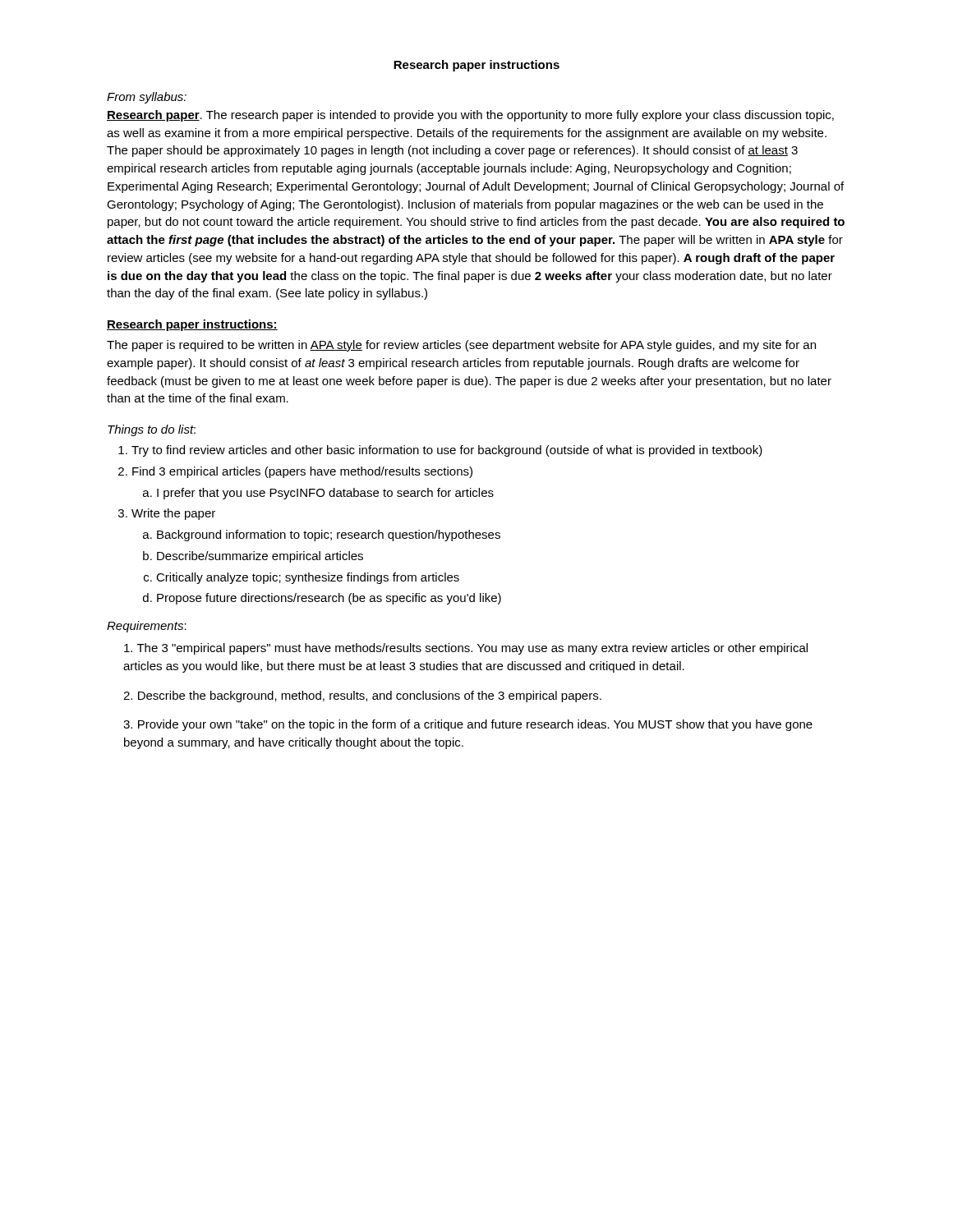The width and height of the screenshot is (953, 1232).
Task: Navigate to the block starting "From syllabus: Research paper. The research"
Action: click(x=476, y=195)
